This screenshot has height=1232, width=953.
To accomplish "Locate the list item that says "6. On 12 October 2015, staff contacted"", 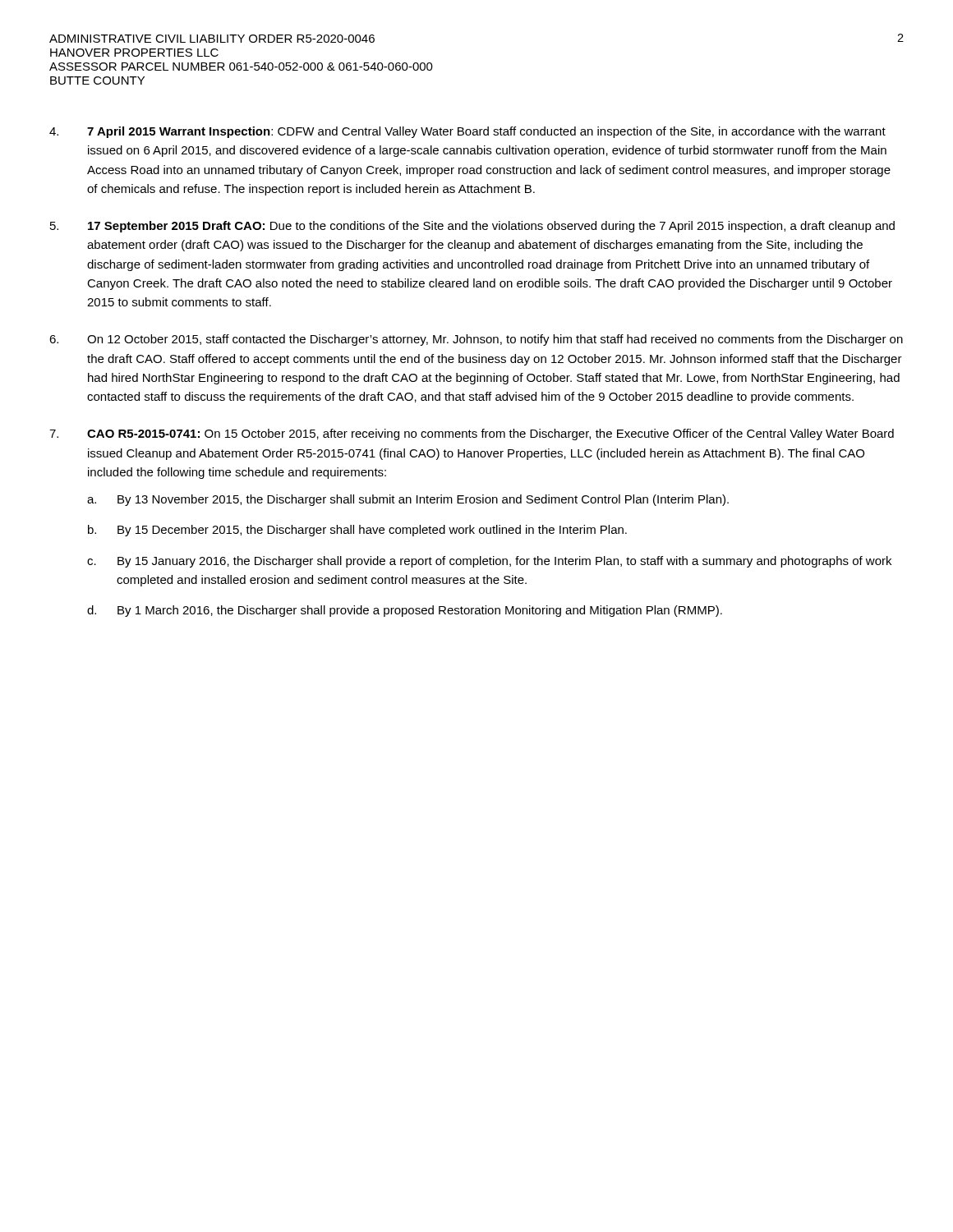I will [x=476, y=368].
